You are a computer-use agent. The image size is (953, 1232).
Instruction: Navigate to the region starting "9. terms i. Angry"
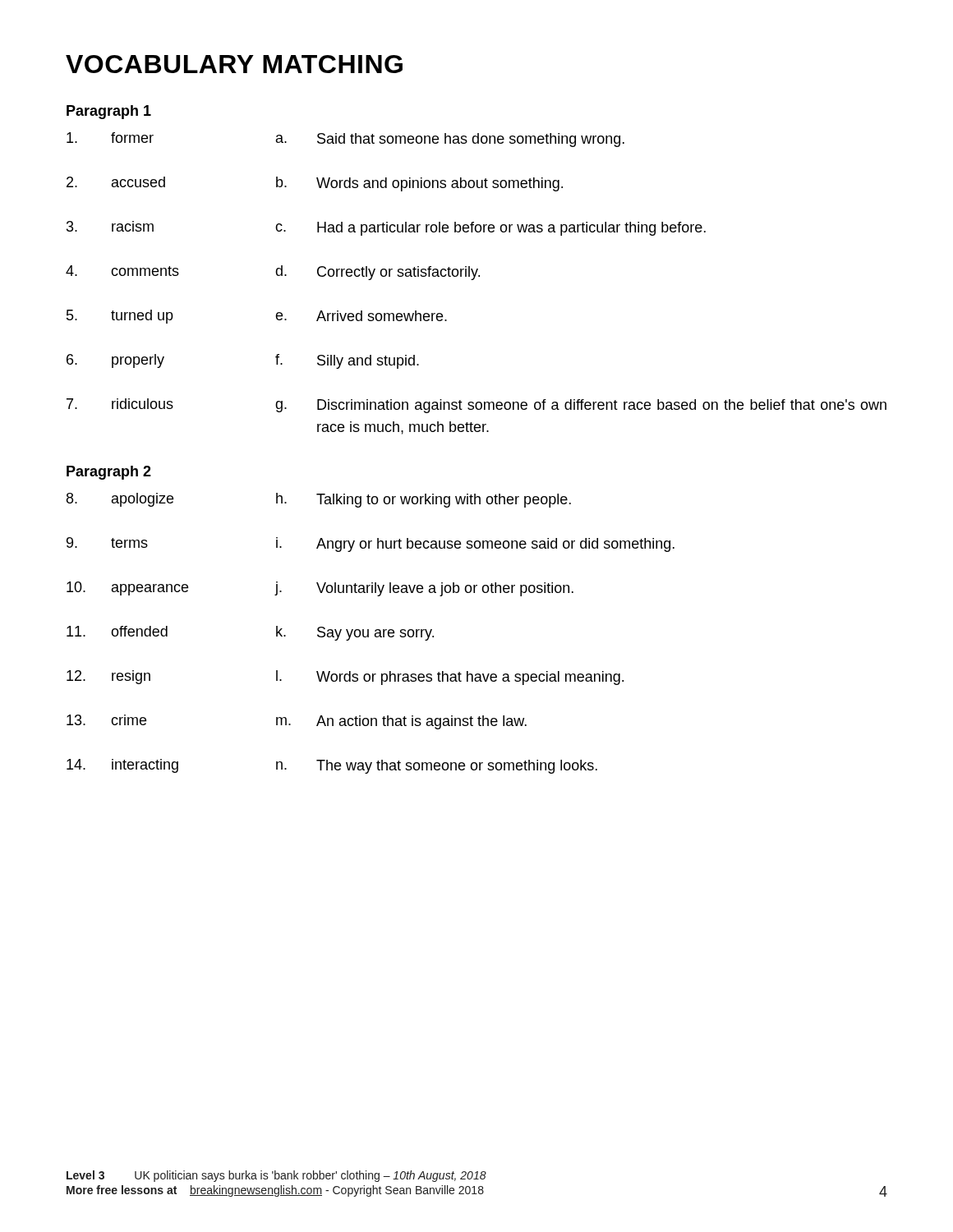point(476,544)
